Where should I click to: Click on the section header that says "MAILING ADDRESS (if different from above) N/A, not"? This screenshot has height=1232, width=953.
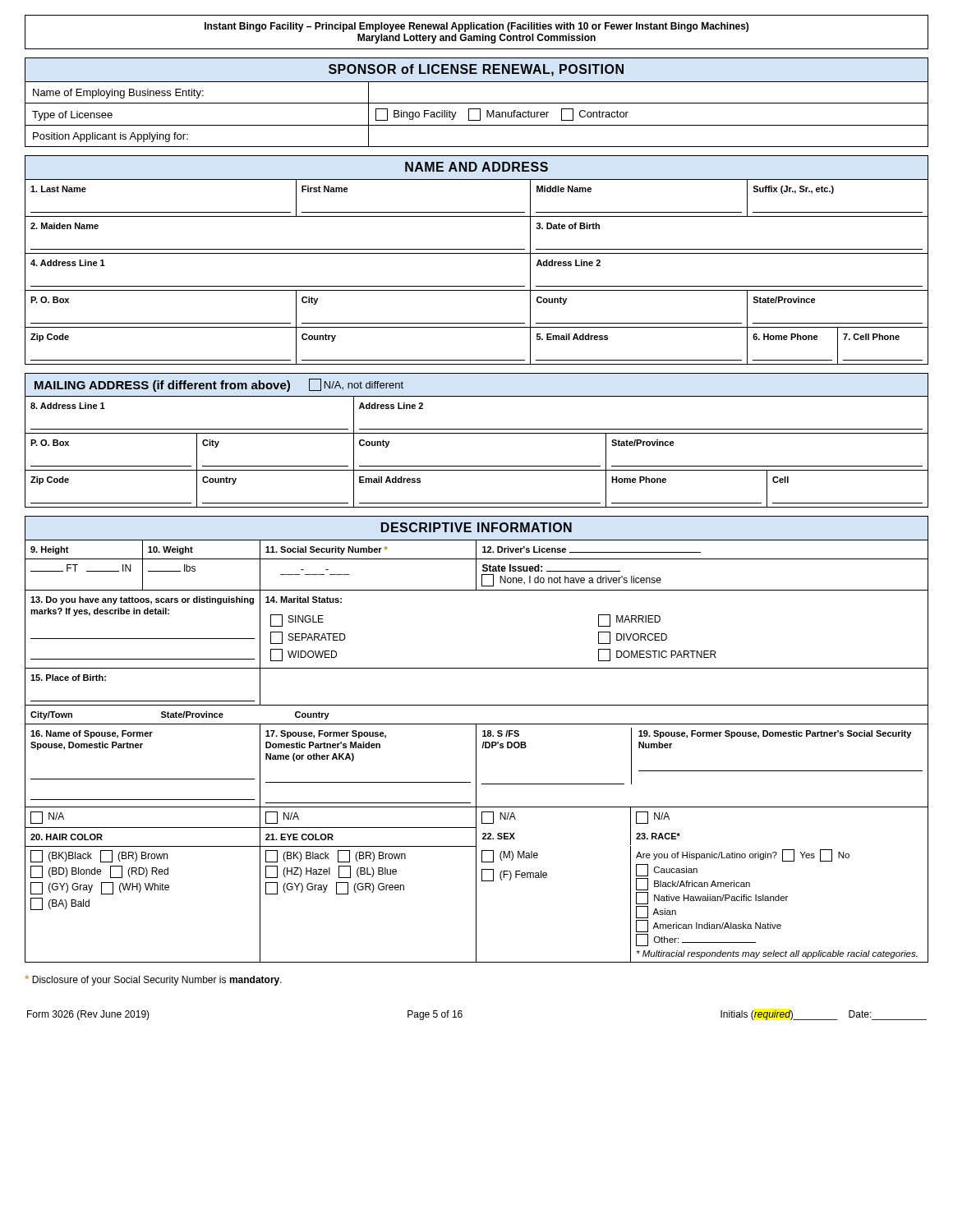pyautogui.click(x=219, y=385)
